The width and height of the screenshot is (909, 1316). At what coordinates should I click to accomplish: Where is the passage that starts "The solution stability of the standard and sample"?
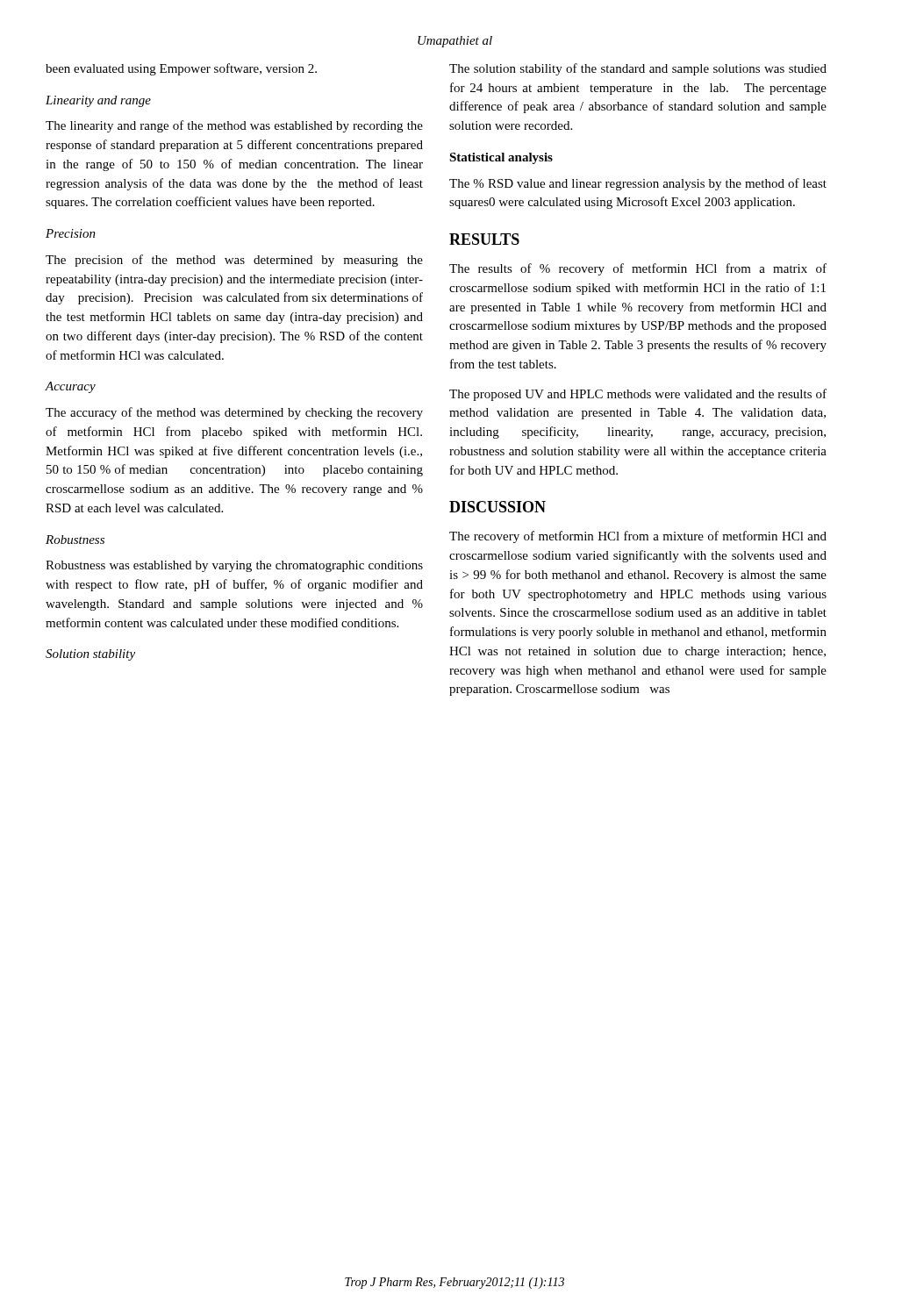[638, 97]
